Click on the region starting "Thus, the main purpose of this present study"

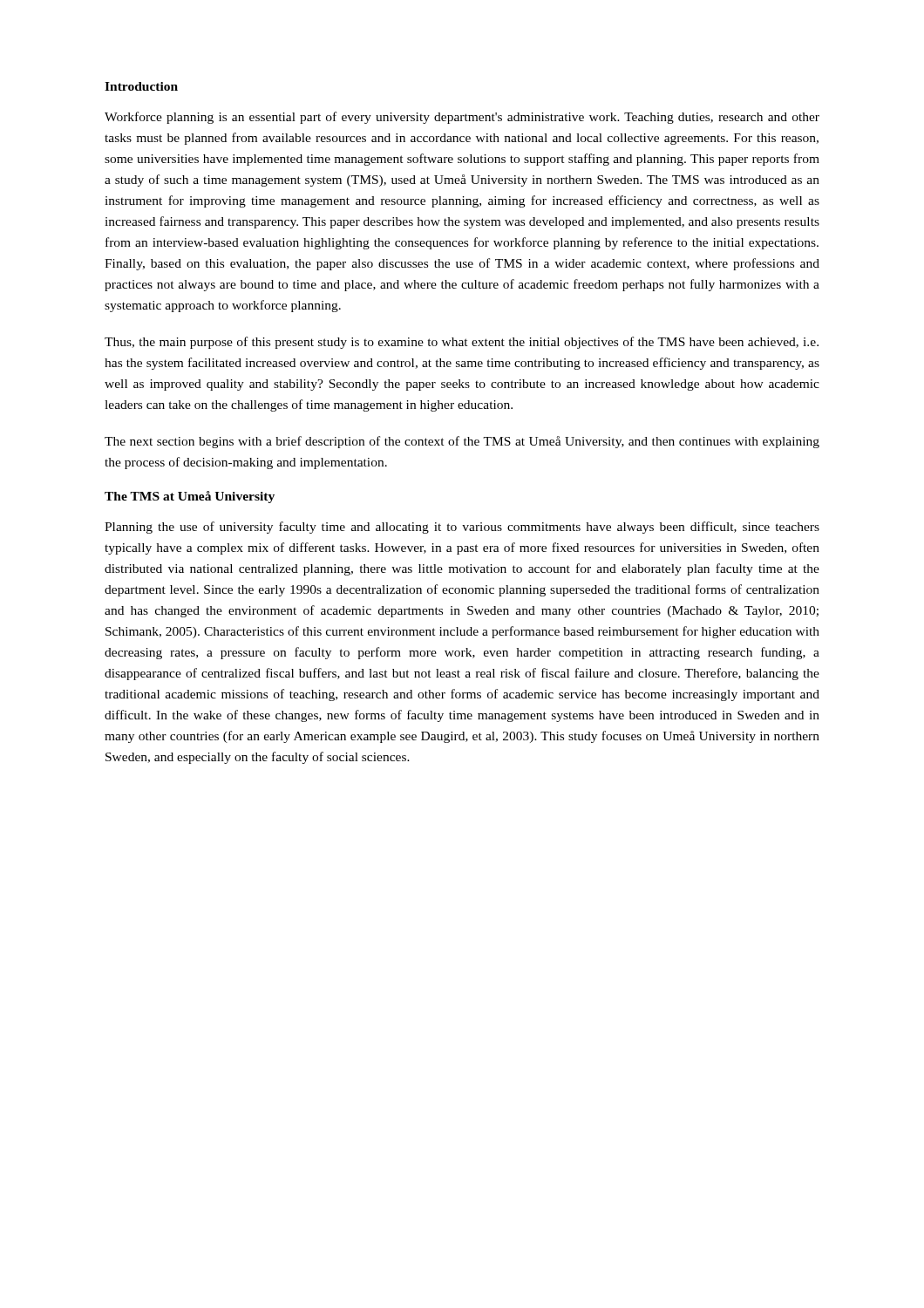click(462, 373)
